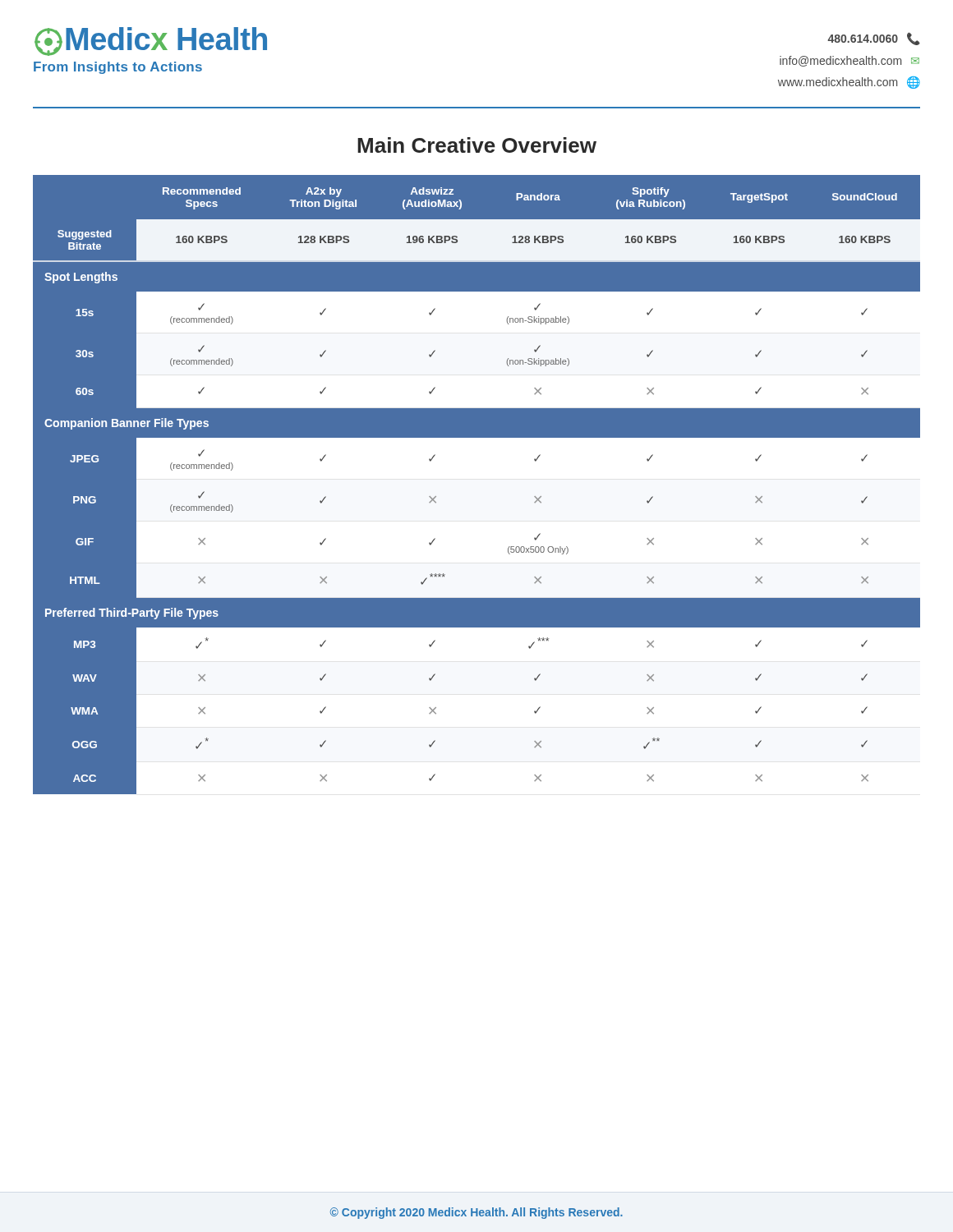Select the table that reads "Recommended Specs"
The width and height of the screenshot is (953, 1232).
pyautogui.click(x=476, y=485)
